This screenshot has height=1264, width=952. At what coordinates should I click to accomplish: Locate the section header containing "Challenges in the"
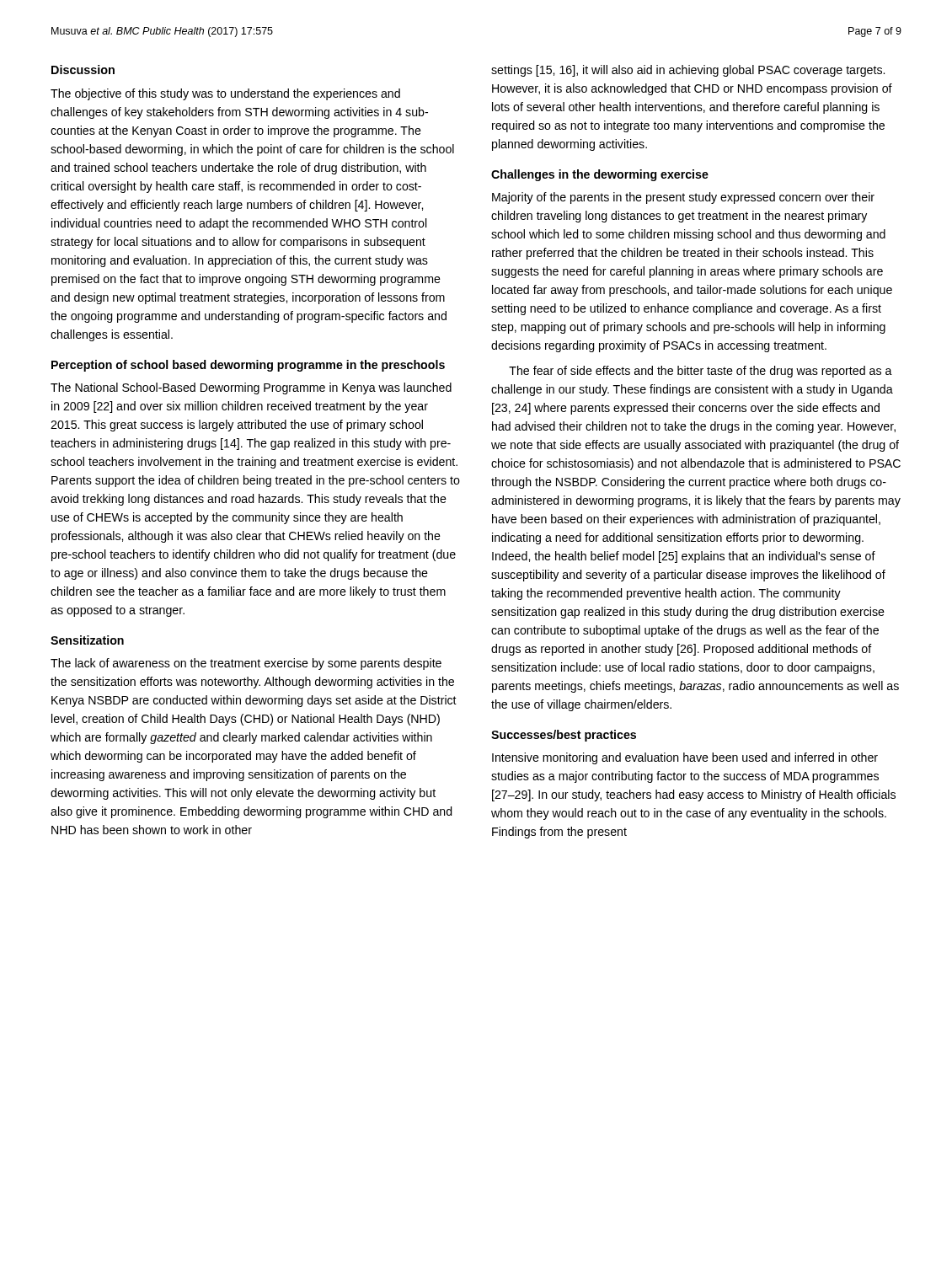696,174
